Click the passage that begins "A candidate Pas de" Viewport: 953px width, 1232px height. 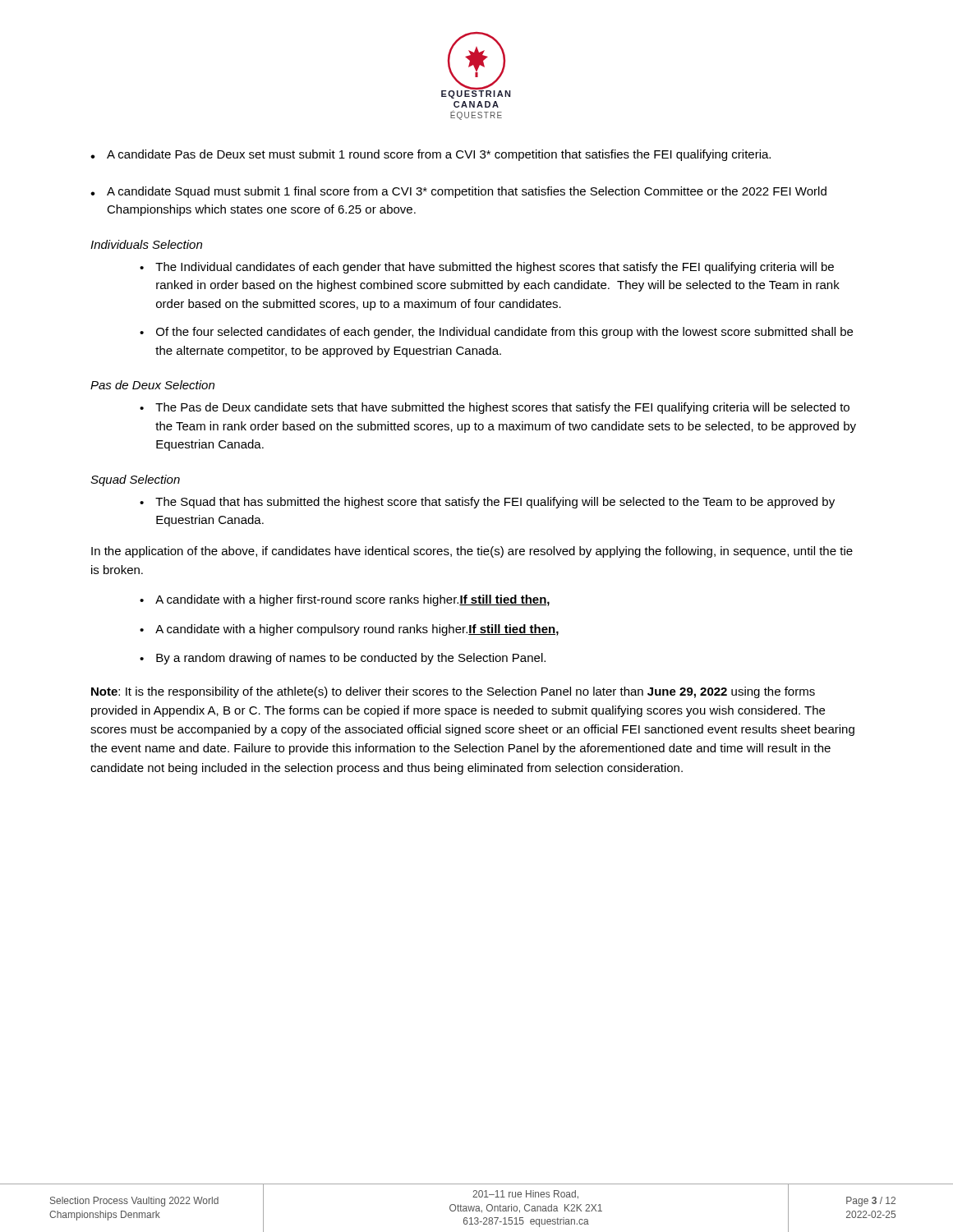click(439, 155)
